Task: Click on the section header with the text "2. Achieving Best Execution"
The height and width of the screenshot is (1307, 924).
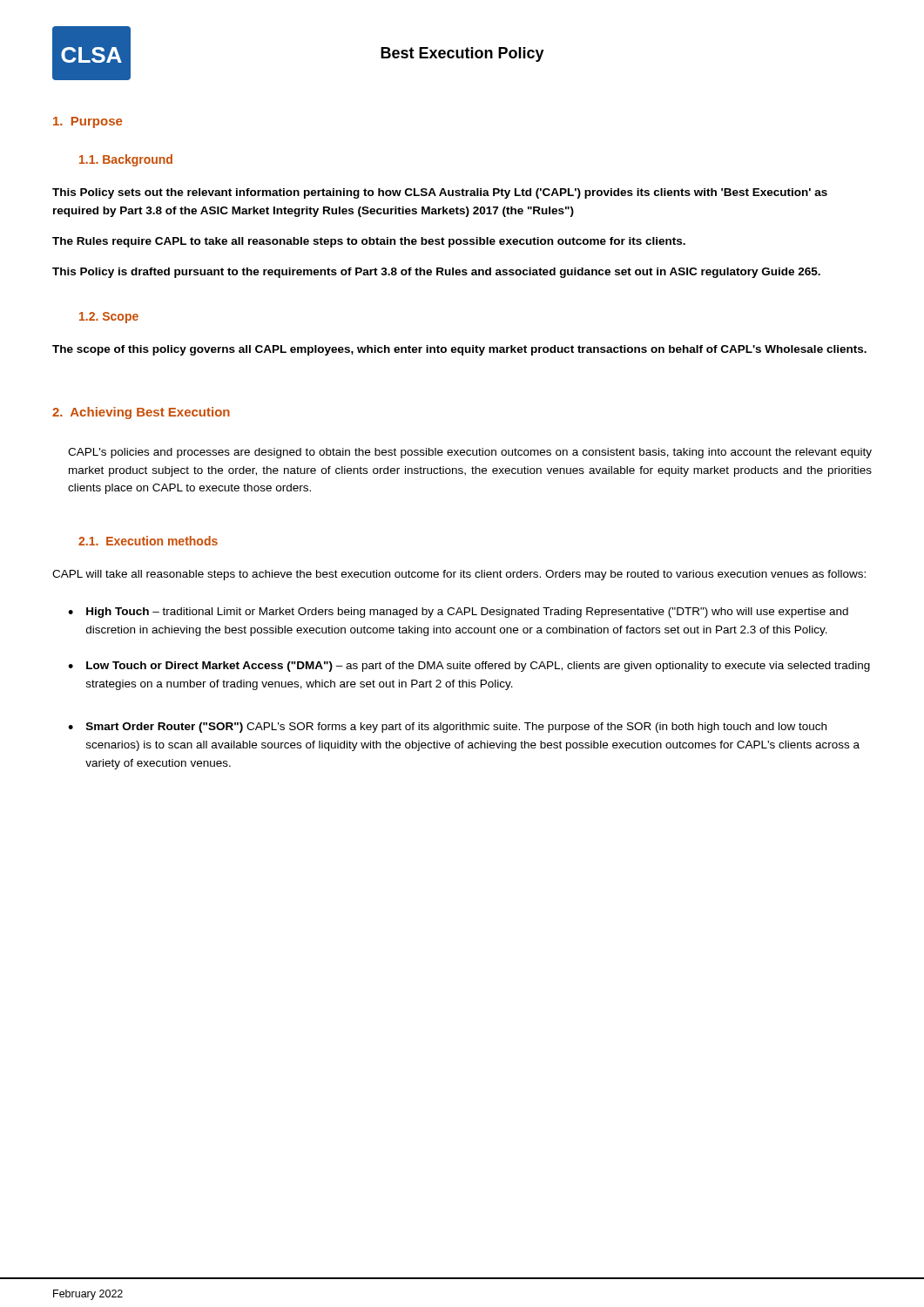Action: coord(141,411)
